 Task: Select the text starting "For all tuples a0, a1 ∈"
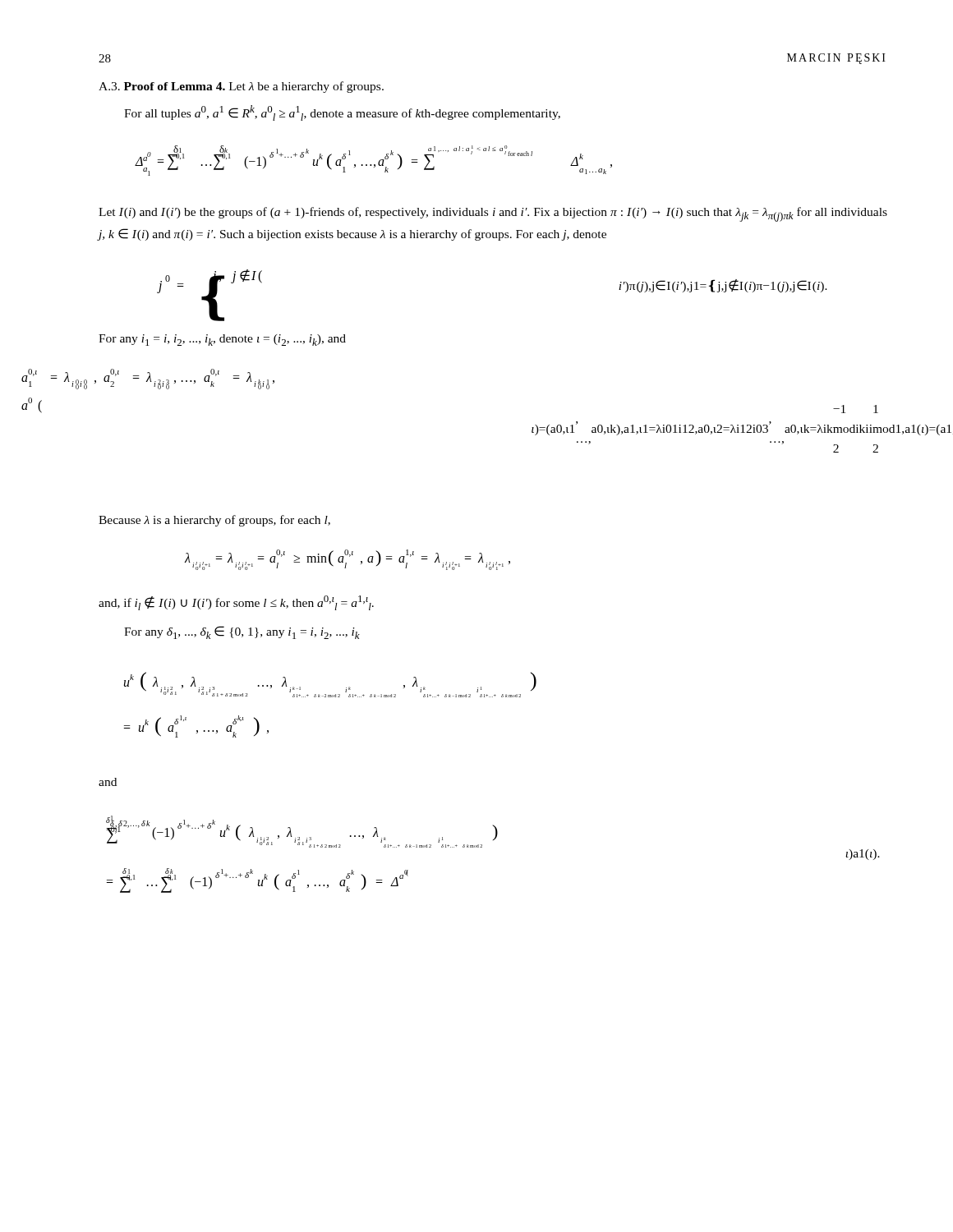[342, 113]
